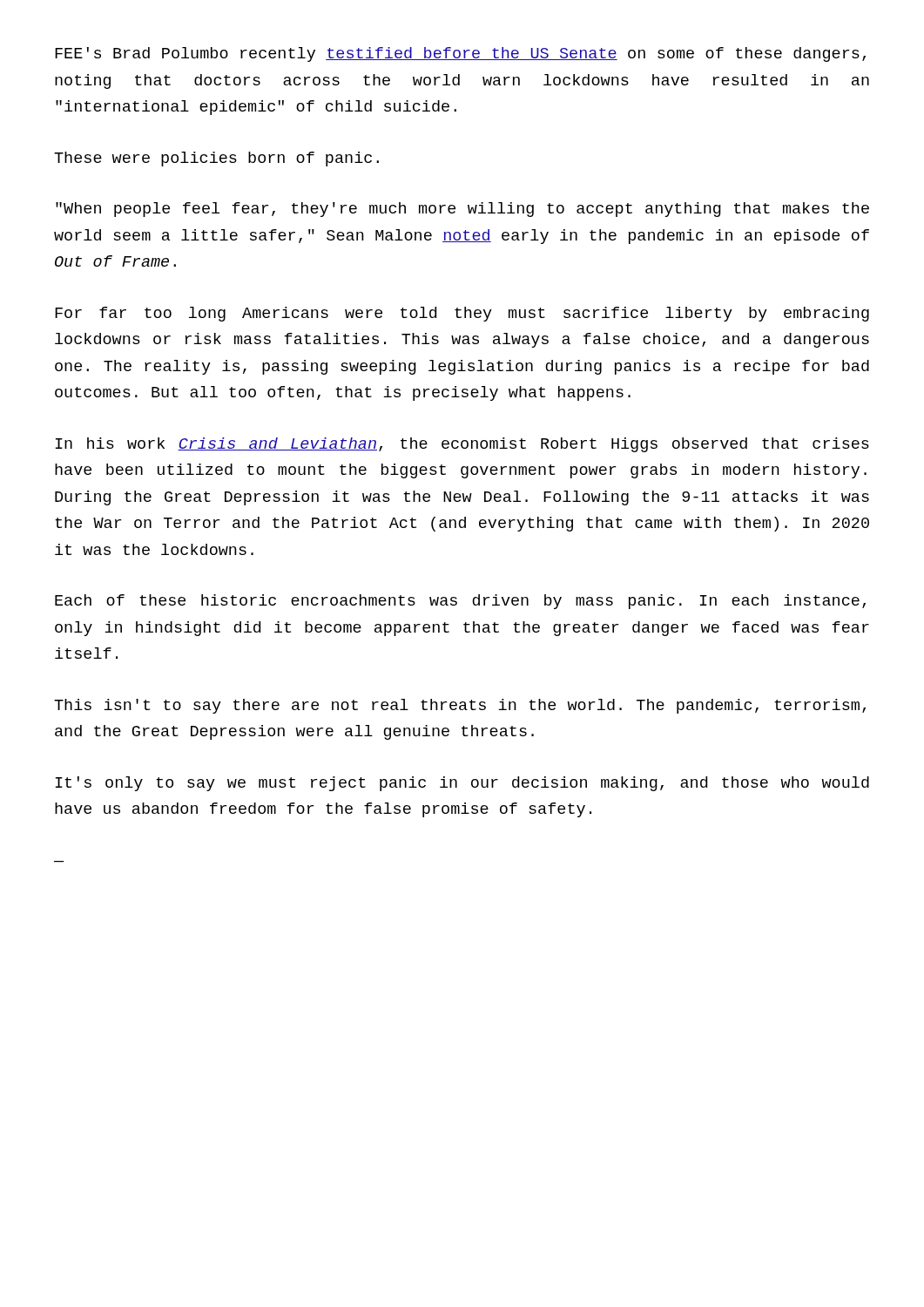Where is the passage that starts "FEE's Brad Polumbo recently"?
The image size is (924, 1307).
pos(462,81)
